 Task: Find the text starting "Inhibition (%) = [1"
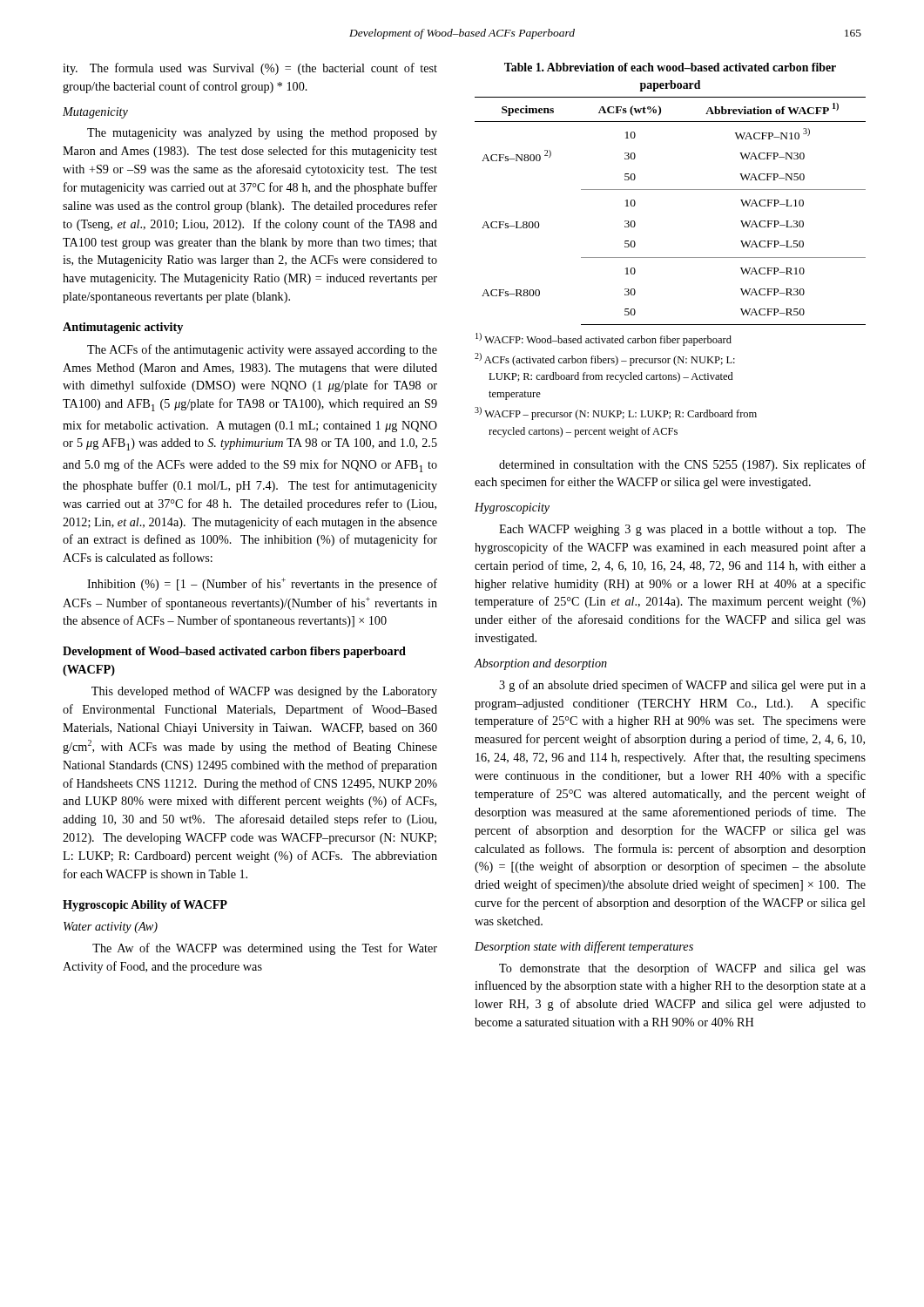pyautogui.click(x=250, y=601)
